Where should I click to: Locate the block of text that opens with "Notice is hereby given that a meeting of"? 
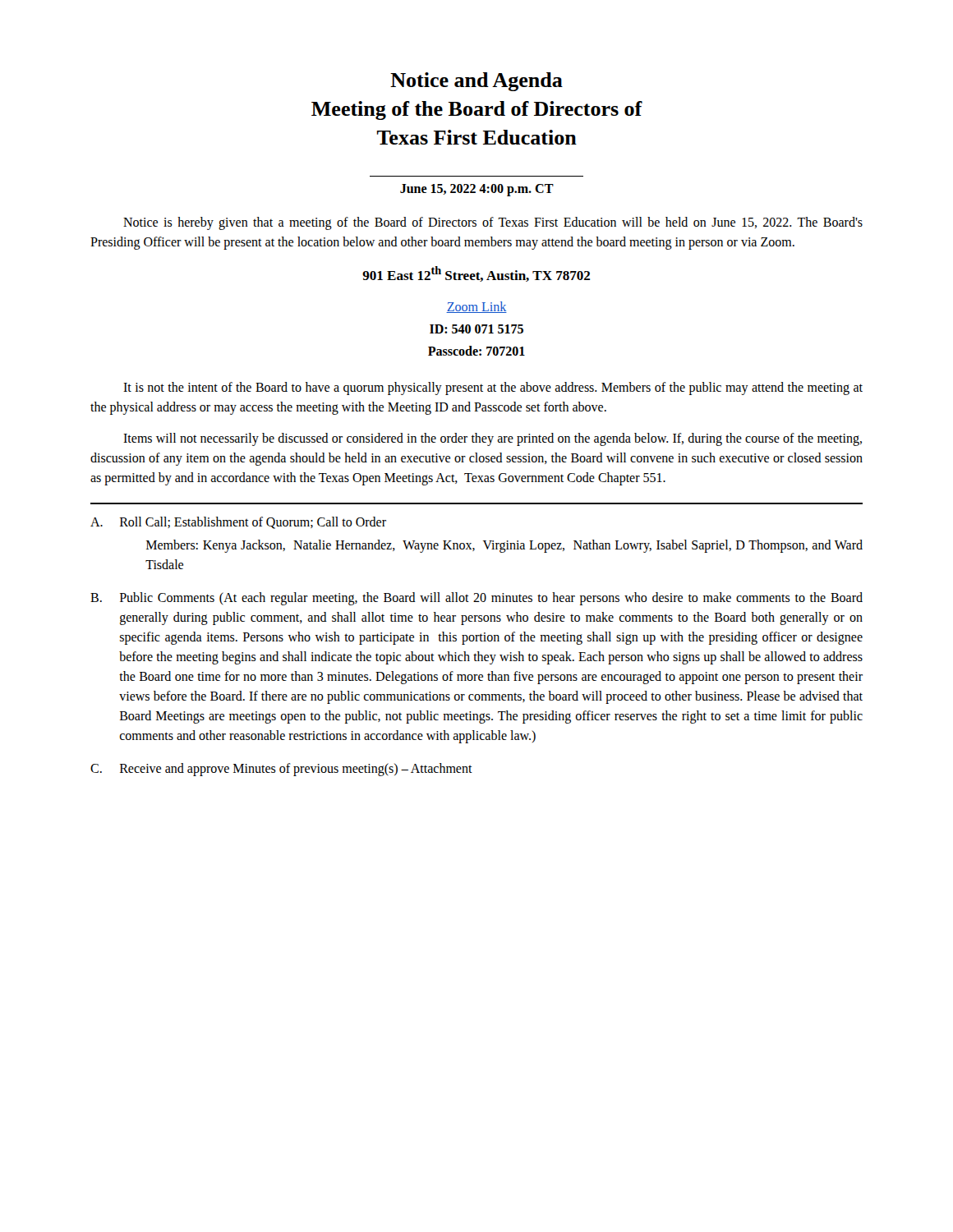476,232
